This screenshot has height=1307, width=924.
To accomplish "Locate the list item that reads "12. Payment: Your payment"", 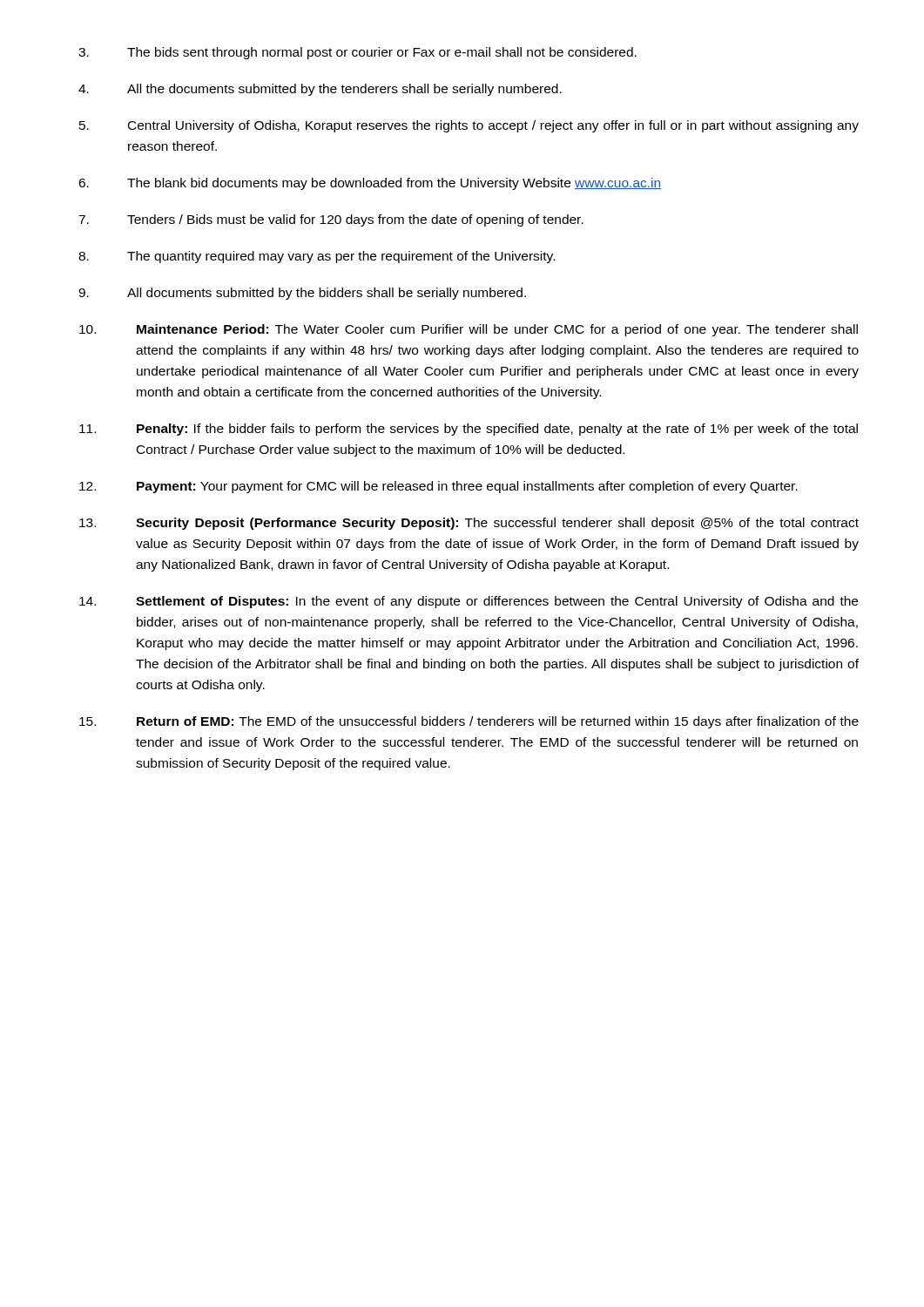I will tap(469, 486).
